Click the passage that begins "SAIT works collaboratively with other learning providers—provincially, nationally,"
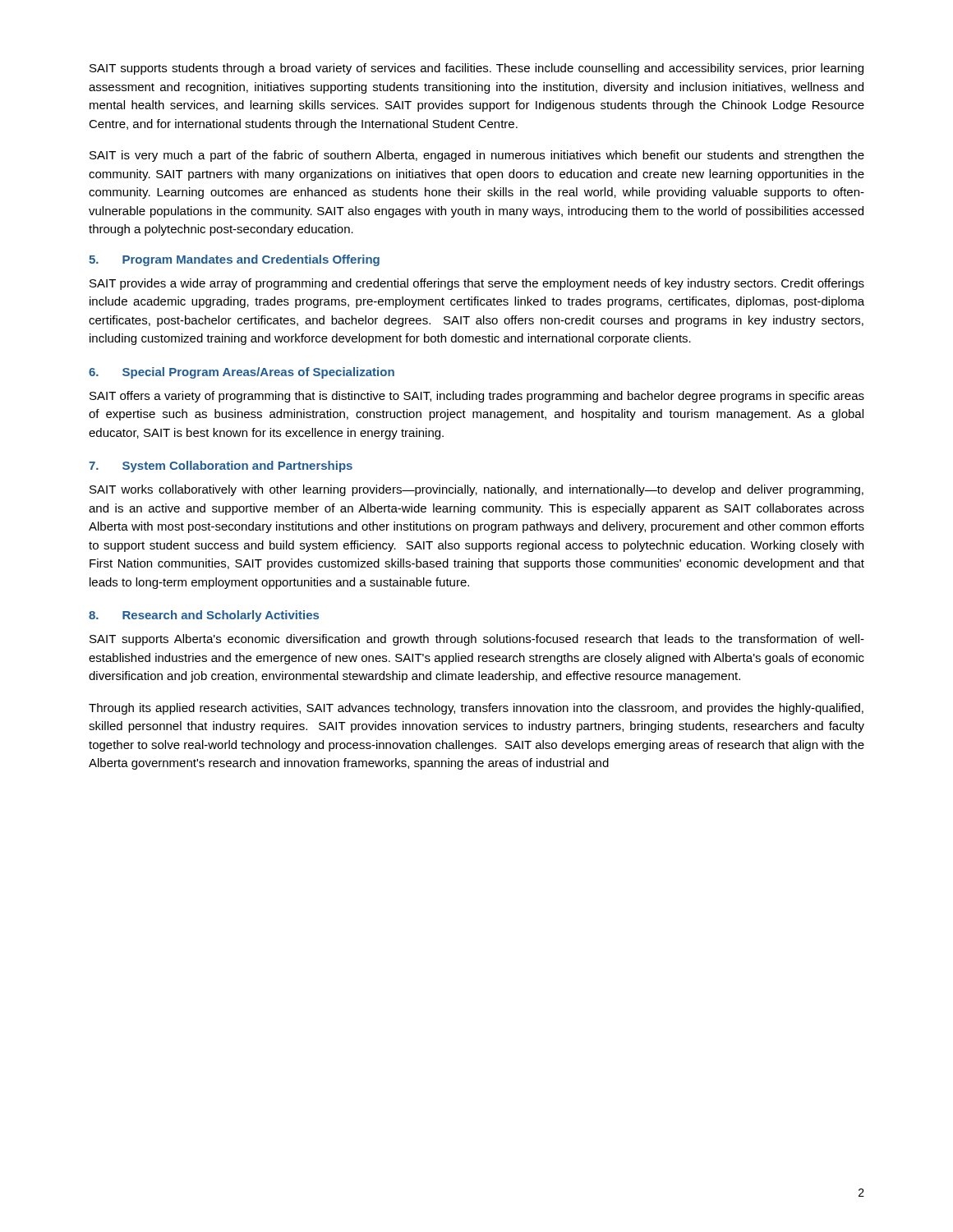 (476, 536)
